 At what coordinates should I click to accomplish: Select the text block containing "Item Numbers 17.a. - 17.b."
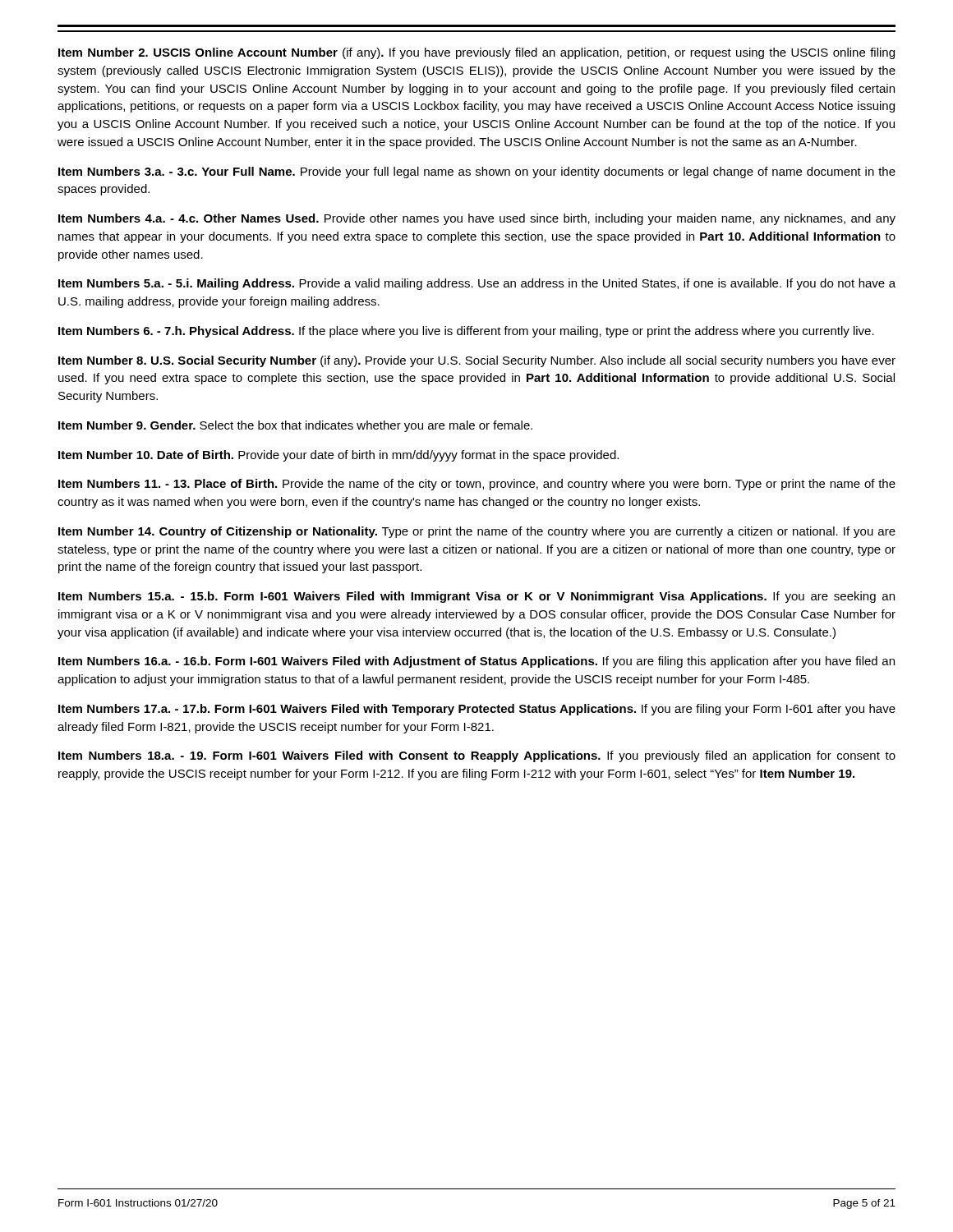[476, 717]
